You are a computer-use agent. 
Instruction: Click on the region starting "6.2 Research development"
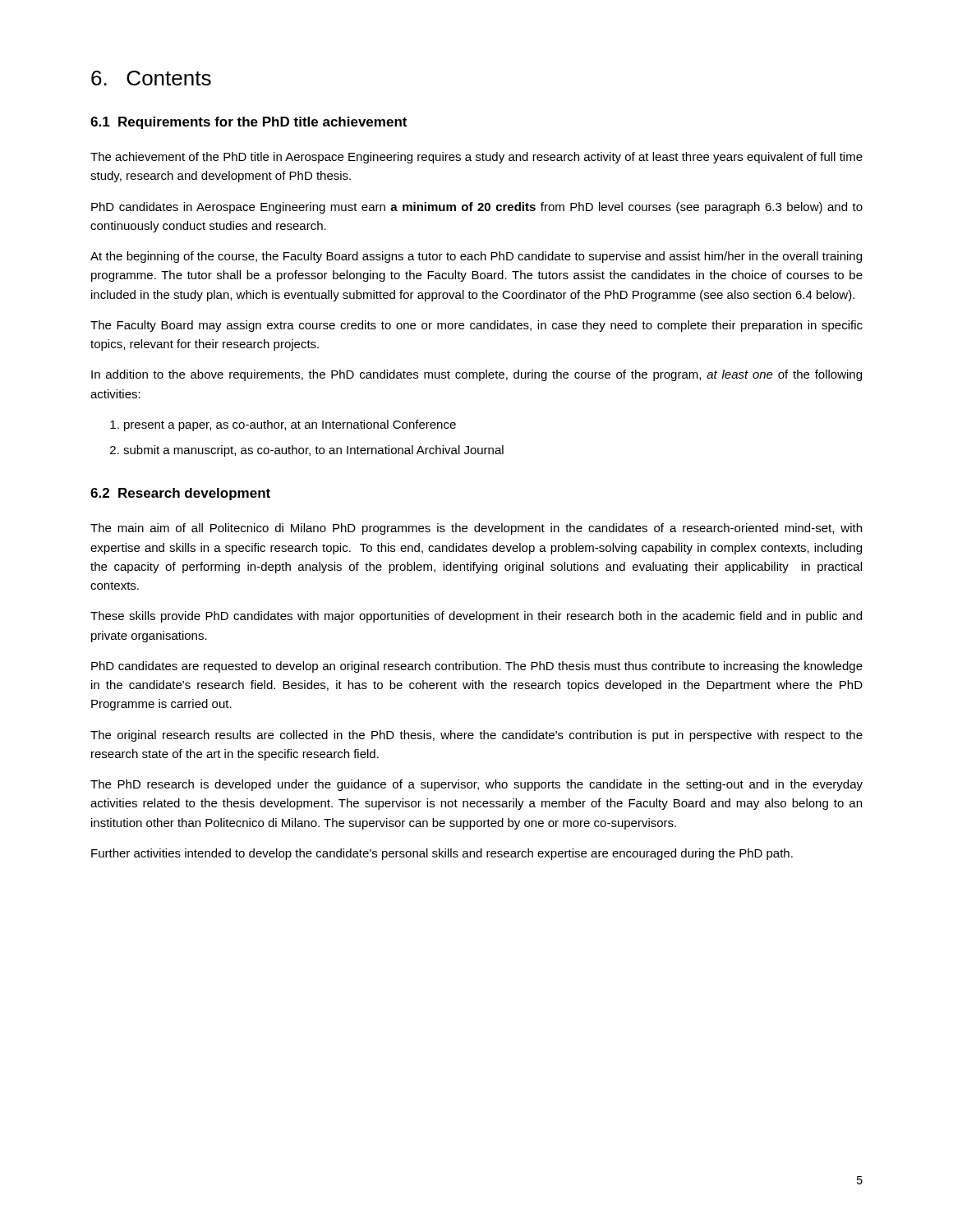tap(180, 494)
